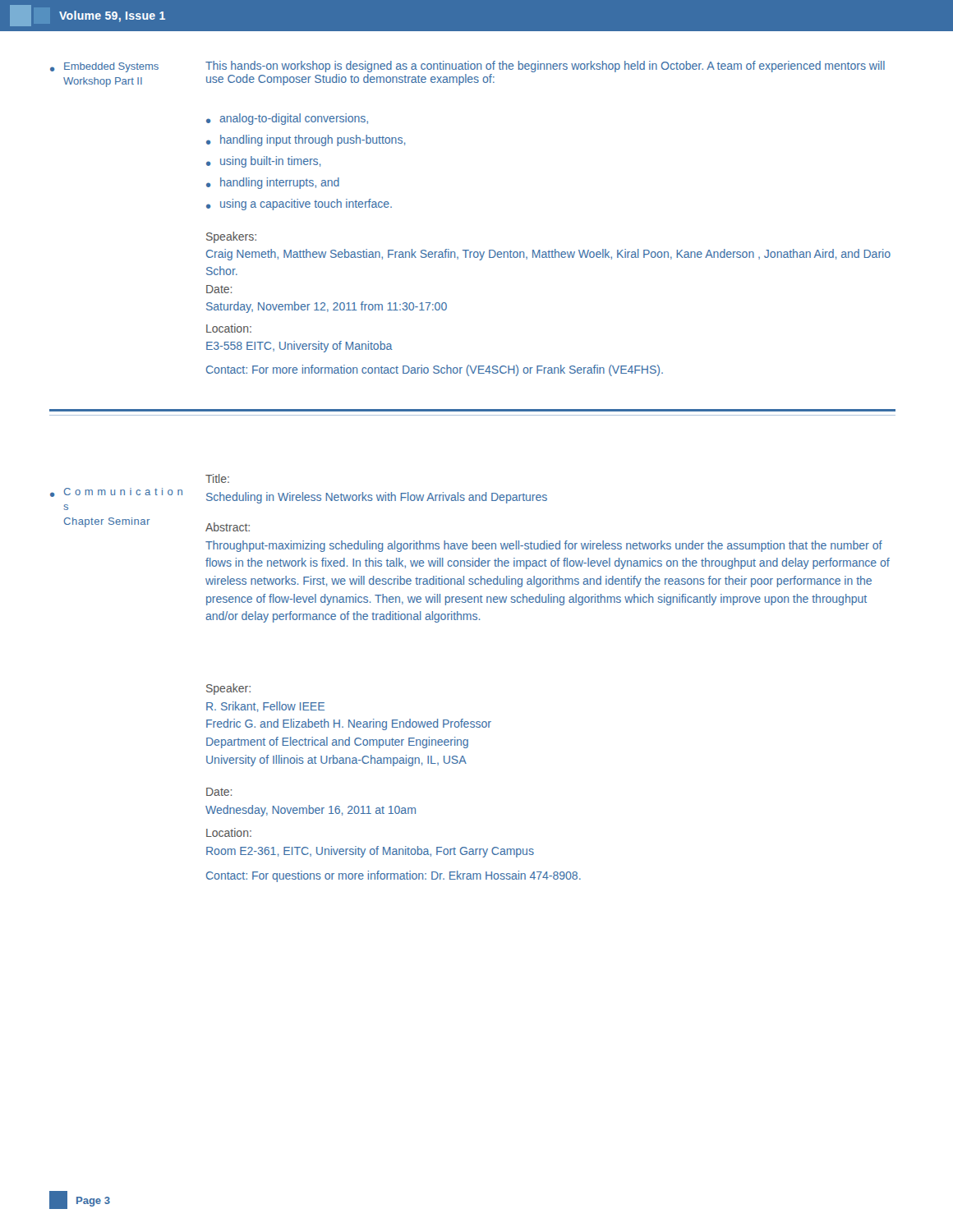The width and height of the screenshot is (953, 1232).
Task: Where is the passage that starts "• C o m"?
Action: coord(116,492)
